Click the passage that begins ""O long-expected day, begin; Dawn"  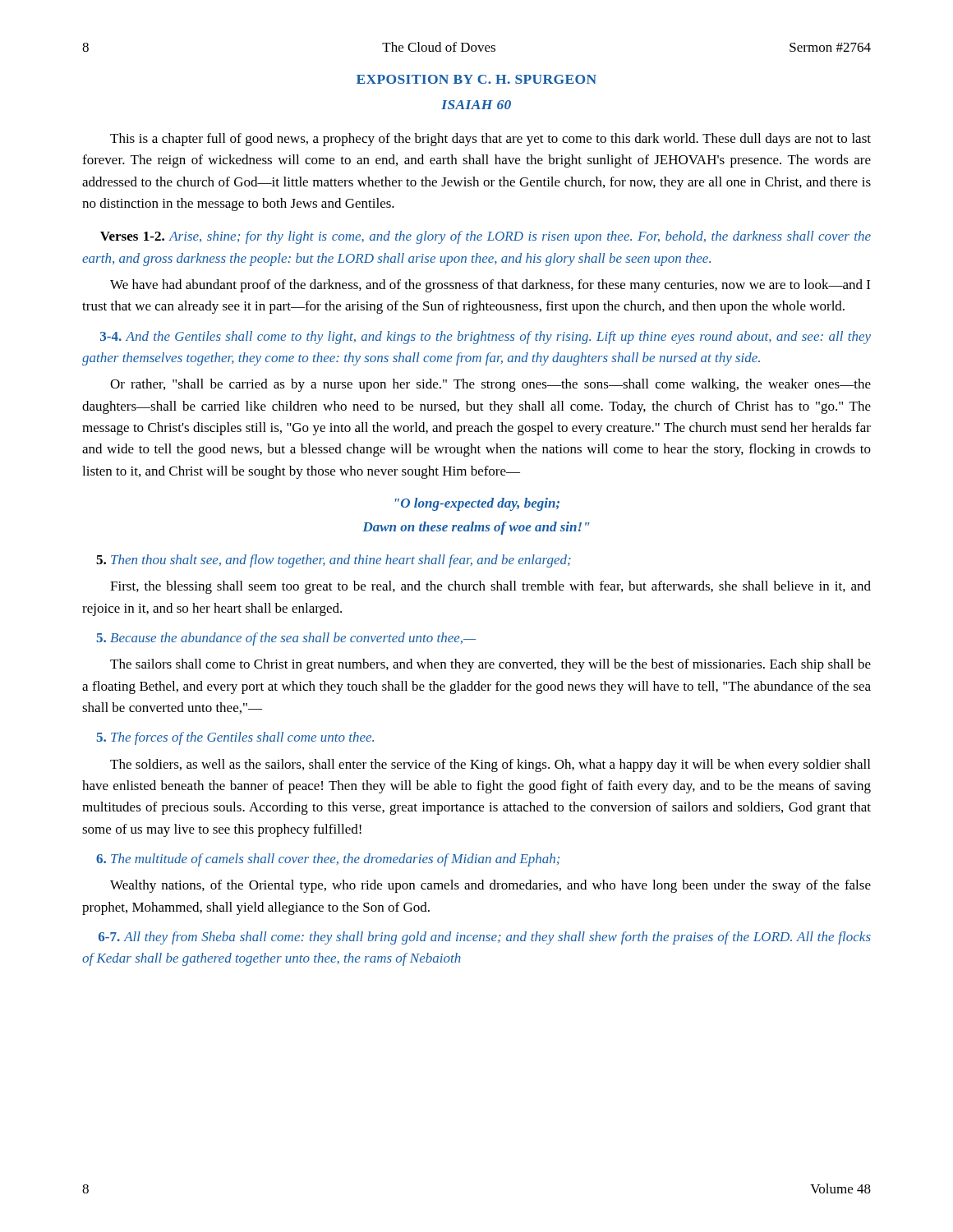(476, 515)
